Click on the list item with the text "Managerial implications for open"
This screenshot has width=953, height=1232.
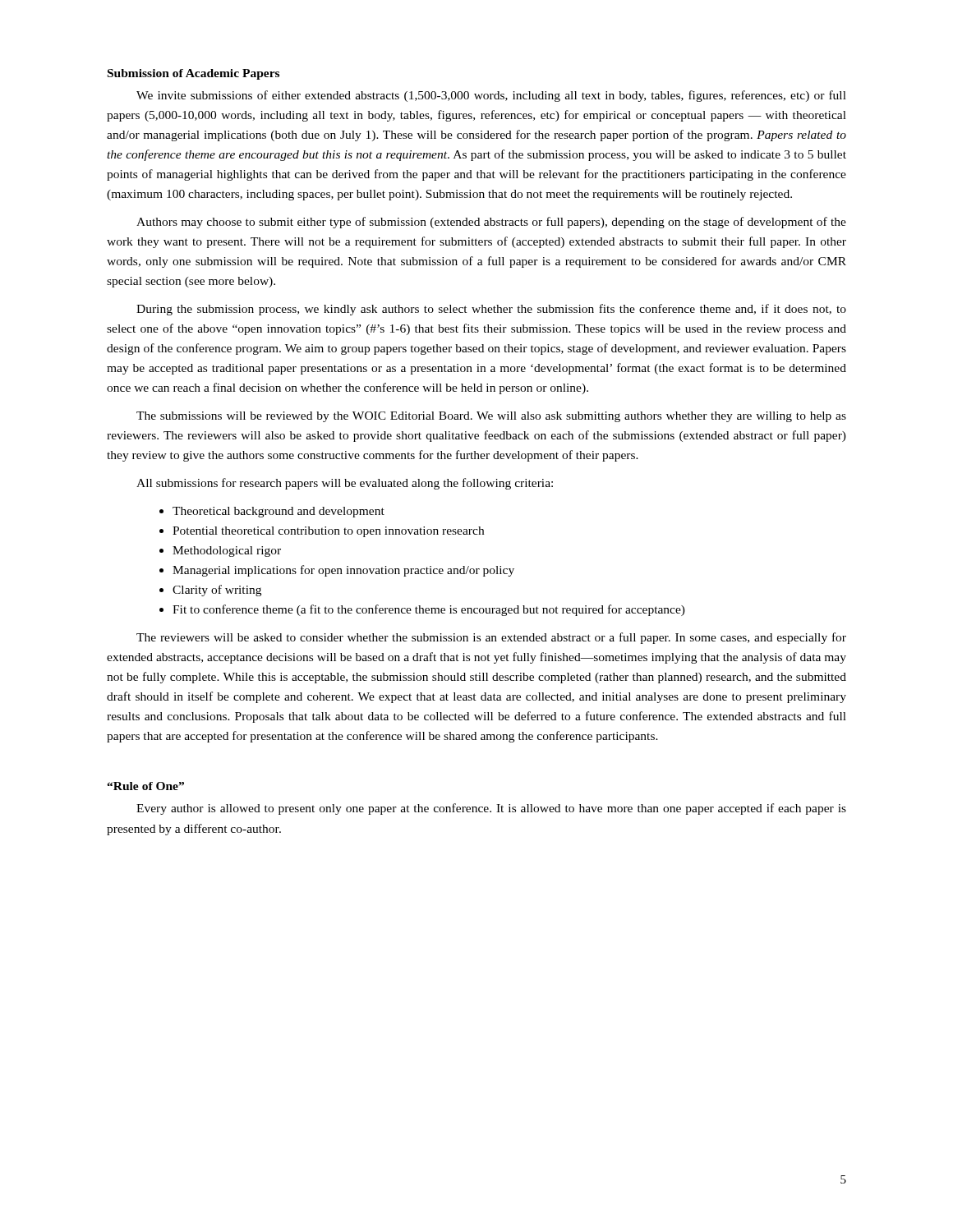[343, 570]
